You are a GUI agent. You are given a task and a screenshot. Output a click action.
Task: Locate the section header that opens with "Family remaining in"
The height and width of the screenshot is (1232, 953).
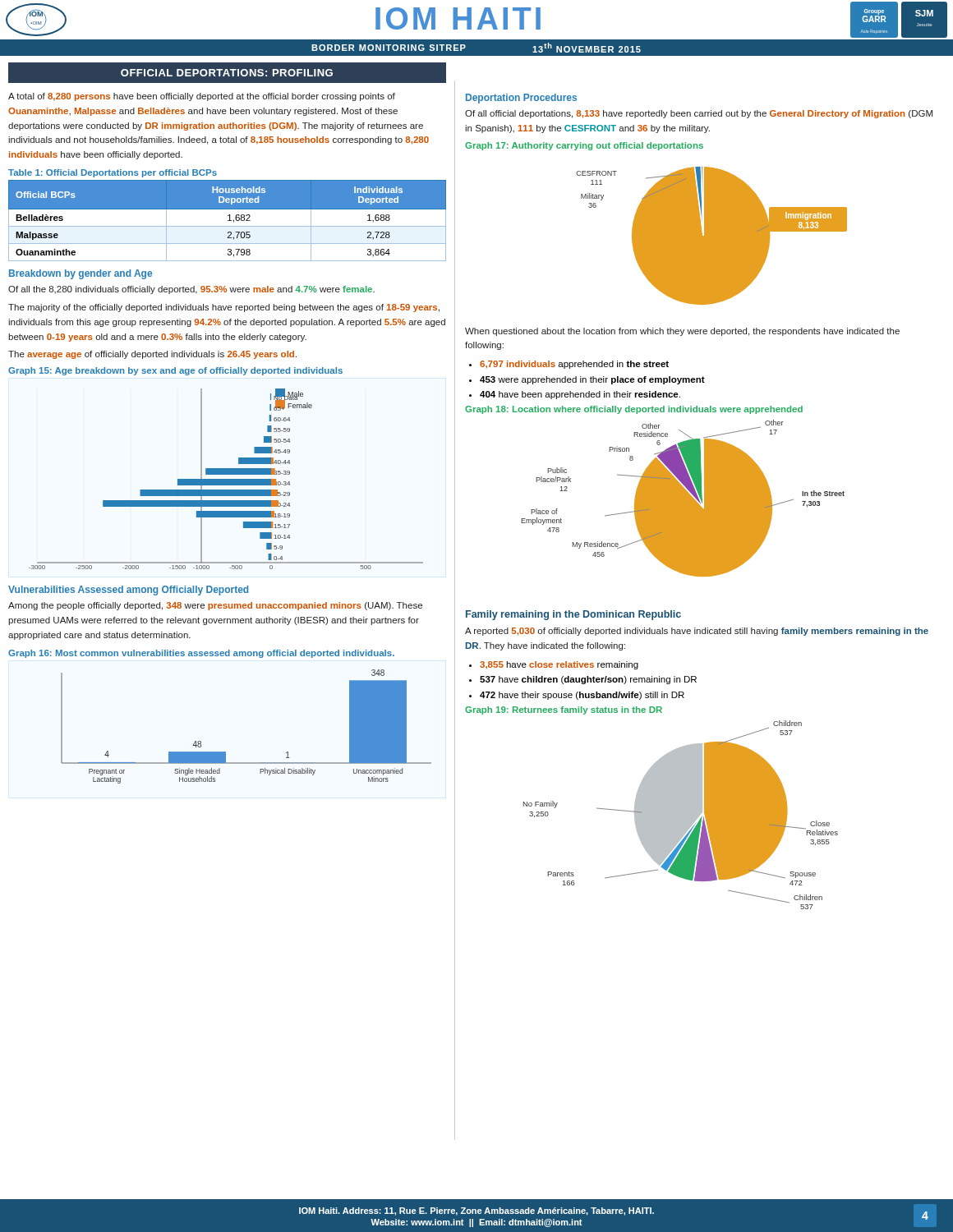pyautogui.click(x=573, y=615)
